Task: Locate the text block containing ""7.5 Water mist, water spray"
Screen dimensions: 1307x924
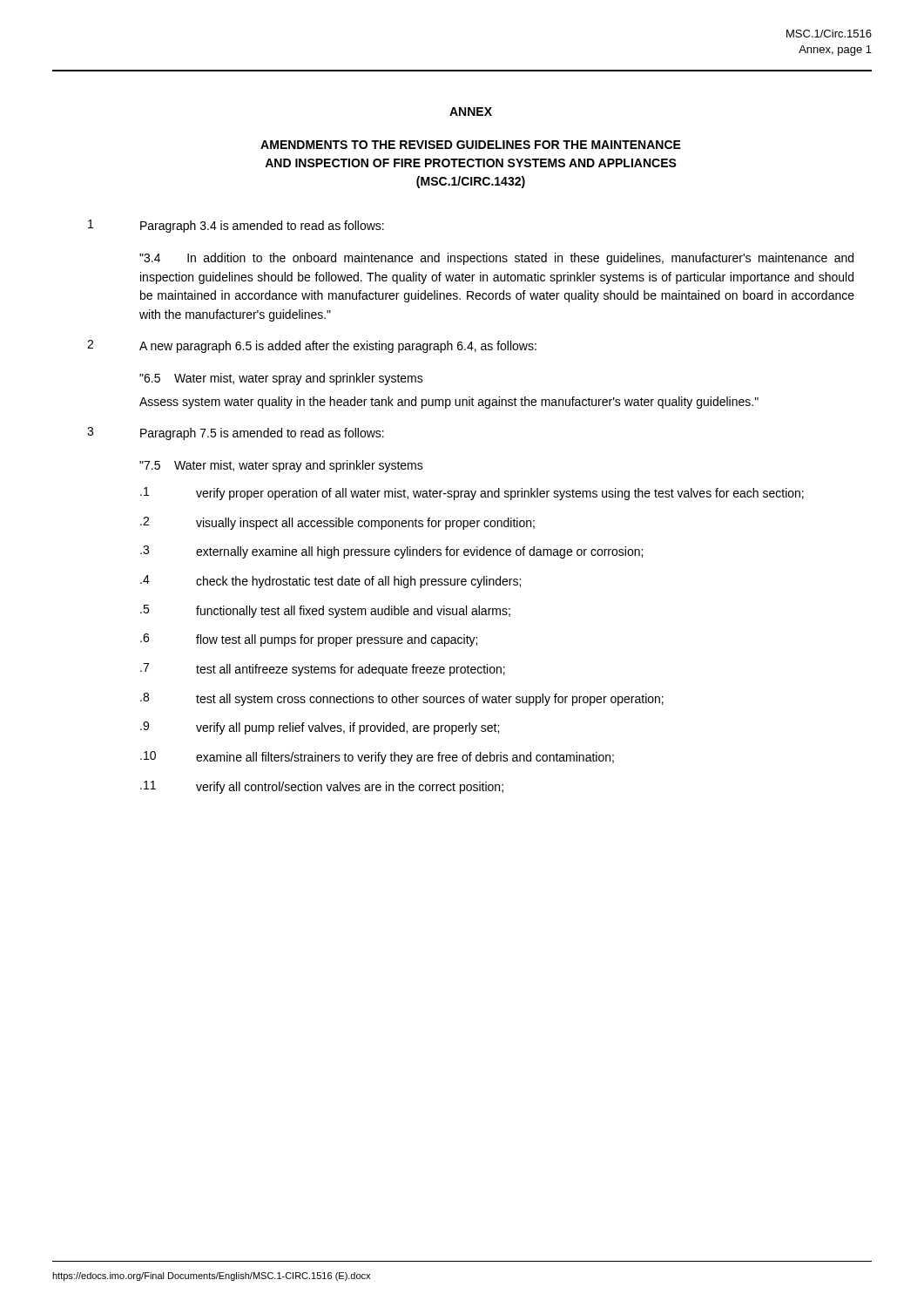Action: pos(281,465)
